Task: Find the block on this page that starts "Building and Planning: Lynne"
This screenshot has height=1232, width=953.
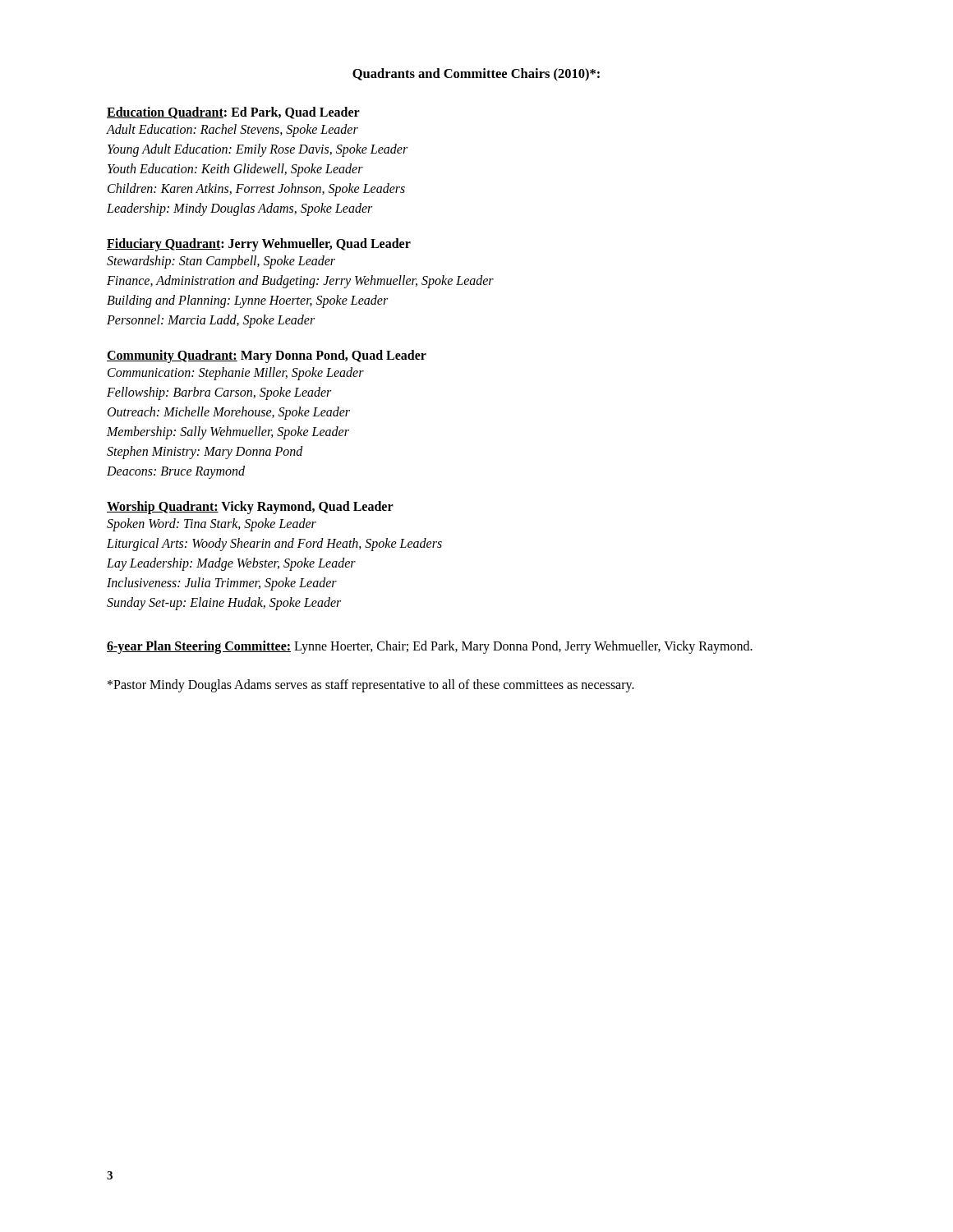Action: pos(247,300)
